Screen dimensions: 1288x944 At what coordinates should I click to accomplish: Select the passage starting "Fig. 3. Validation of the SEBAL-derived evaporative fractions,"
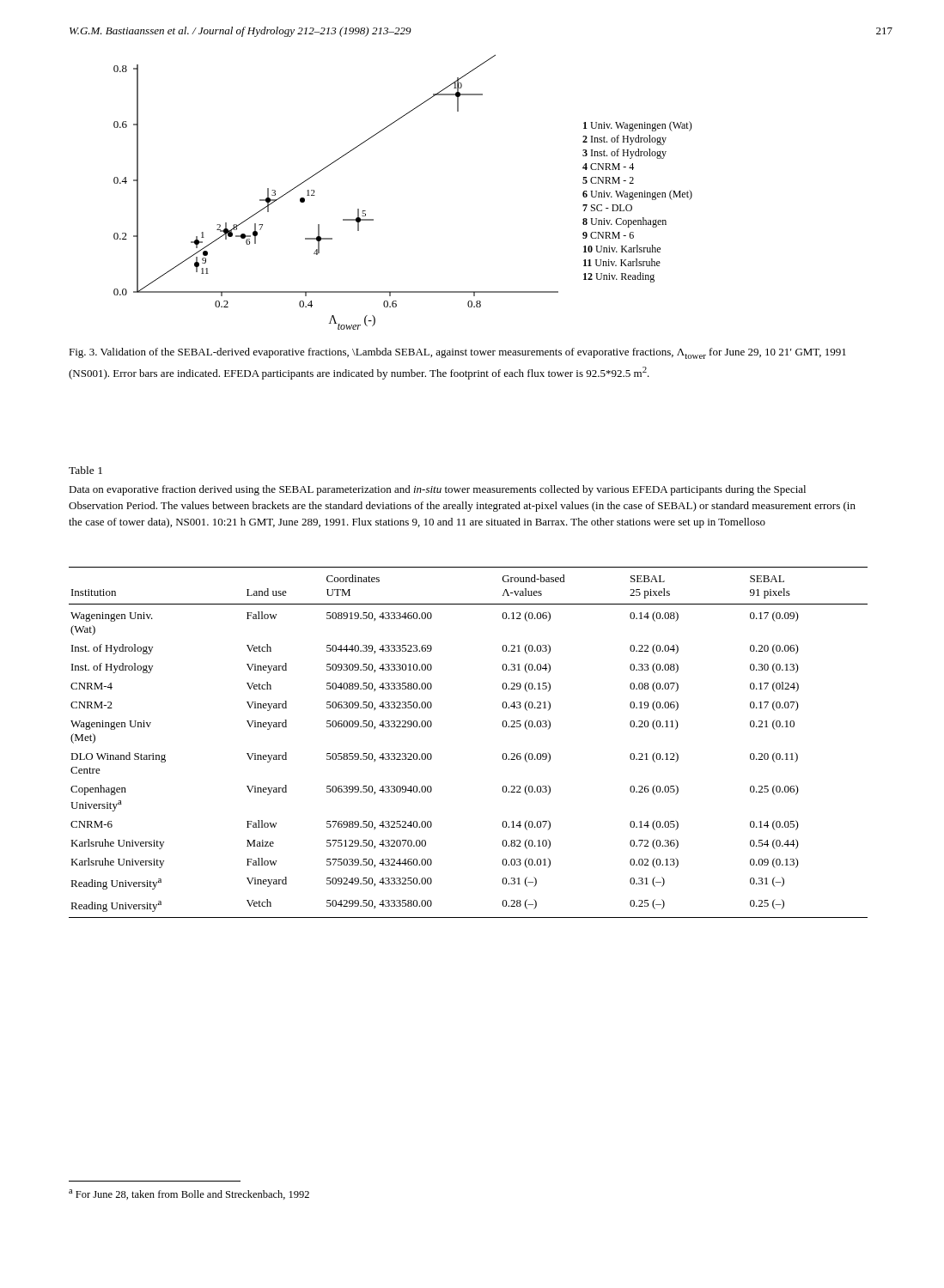[x=458, y=362]
